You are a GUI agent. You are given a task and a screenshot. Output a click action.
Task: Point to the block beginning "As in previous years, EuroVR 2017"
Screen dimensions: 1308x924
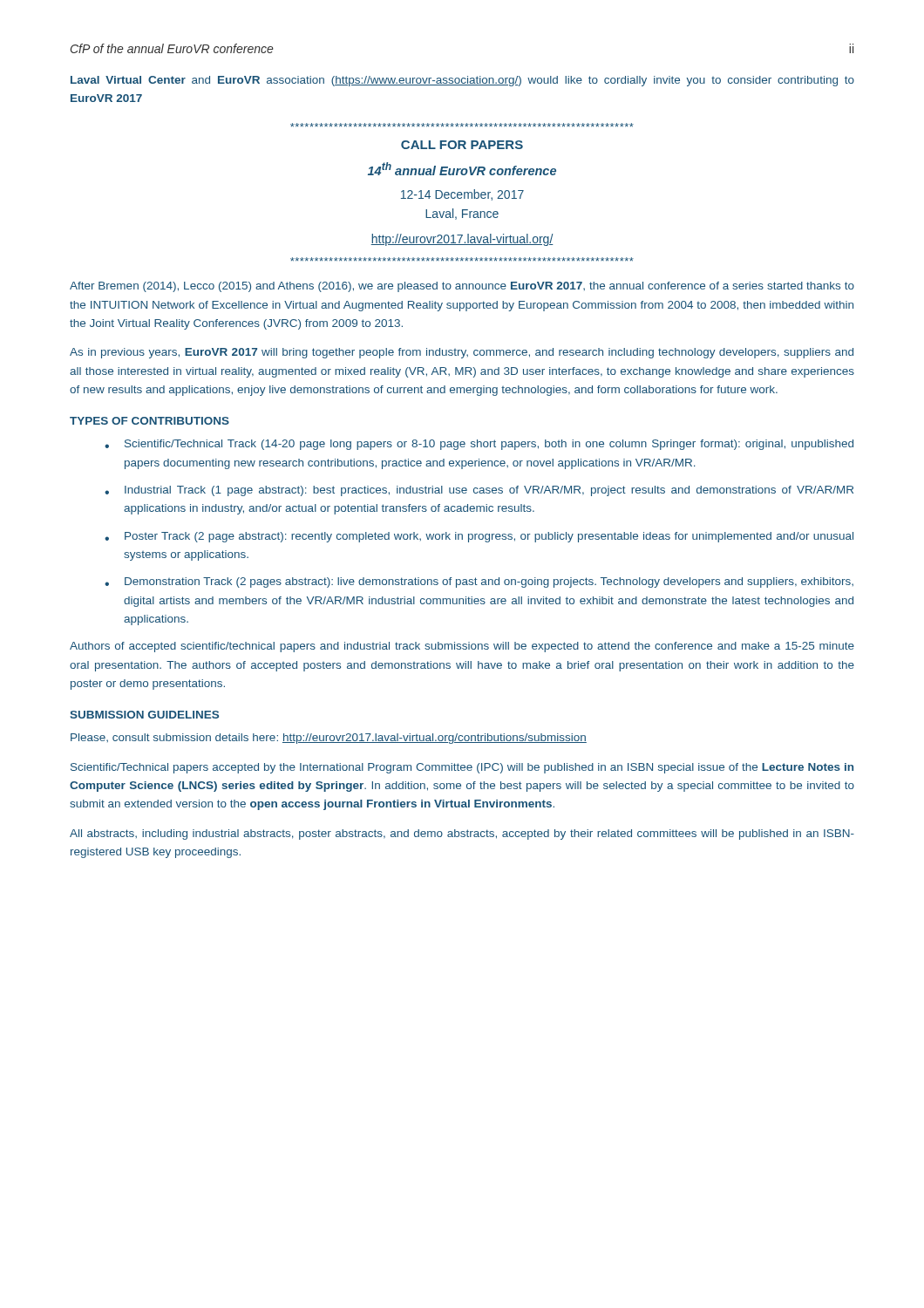click(462, 371)
